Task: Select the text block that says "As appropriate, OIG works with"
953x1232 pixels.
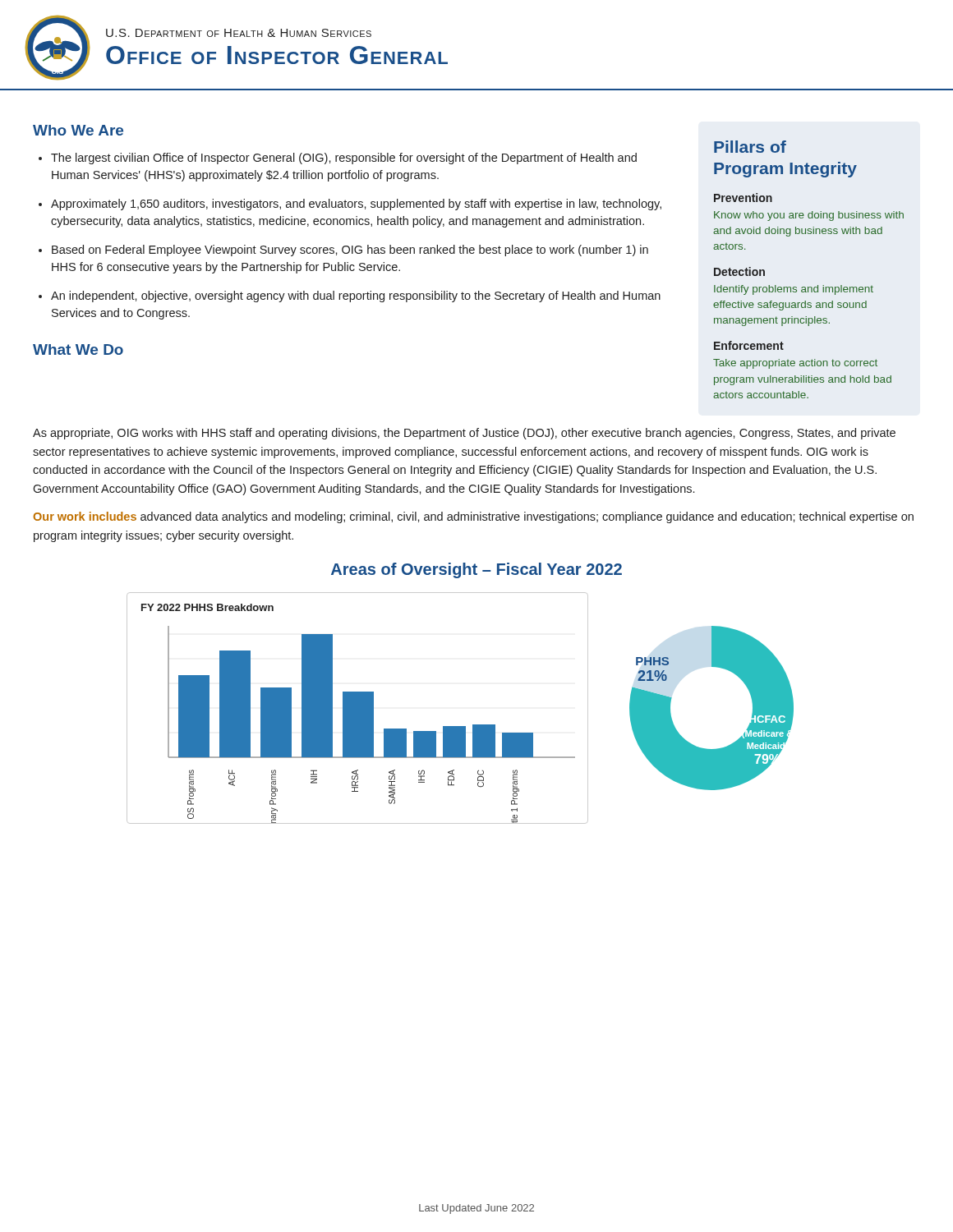Action: pos(464,461)
